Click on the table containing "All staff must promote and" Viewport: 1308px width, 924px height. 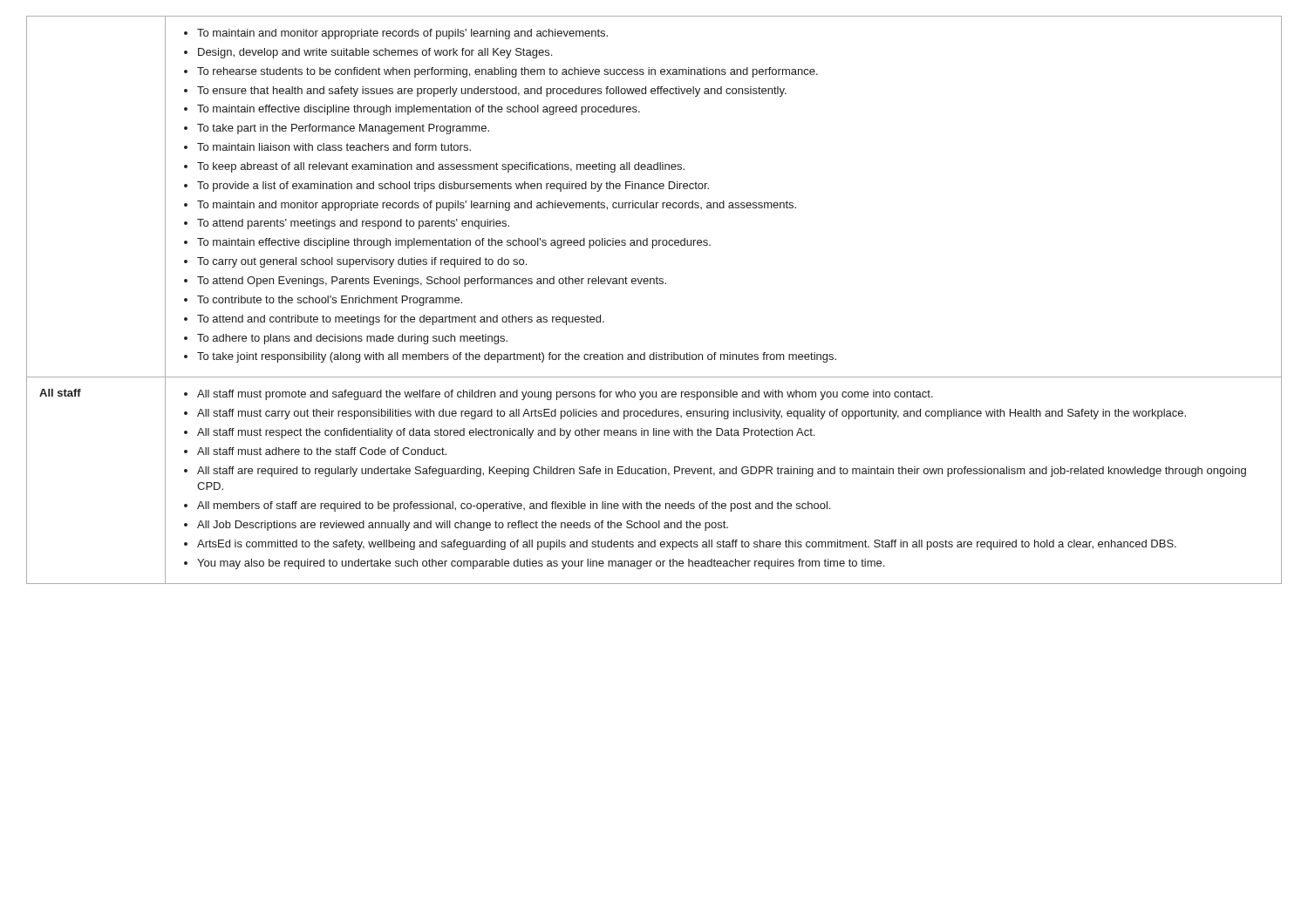tap(654, 300)
